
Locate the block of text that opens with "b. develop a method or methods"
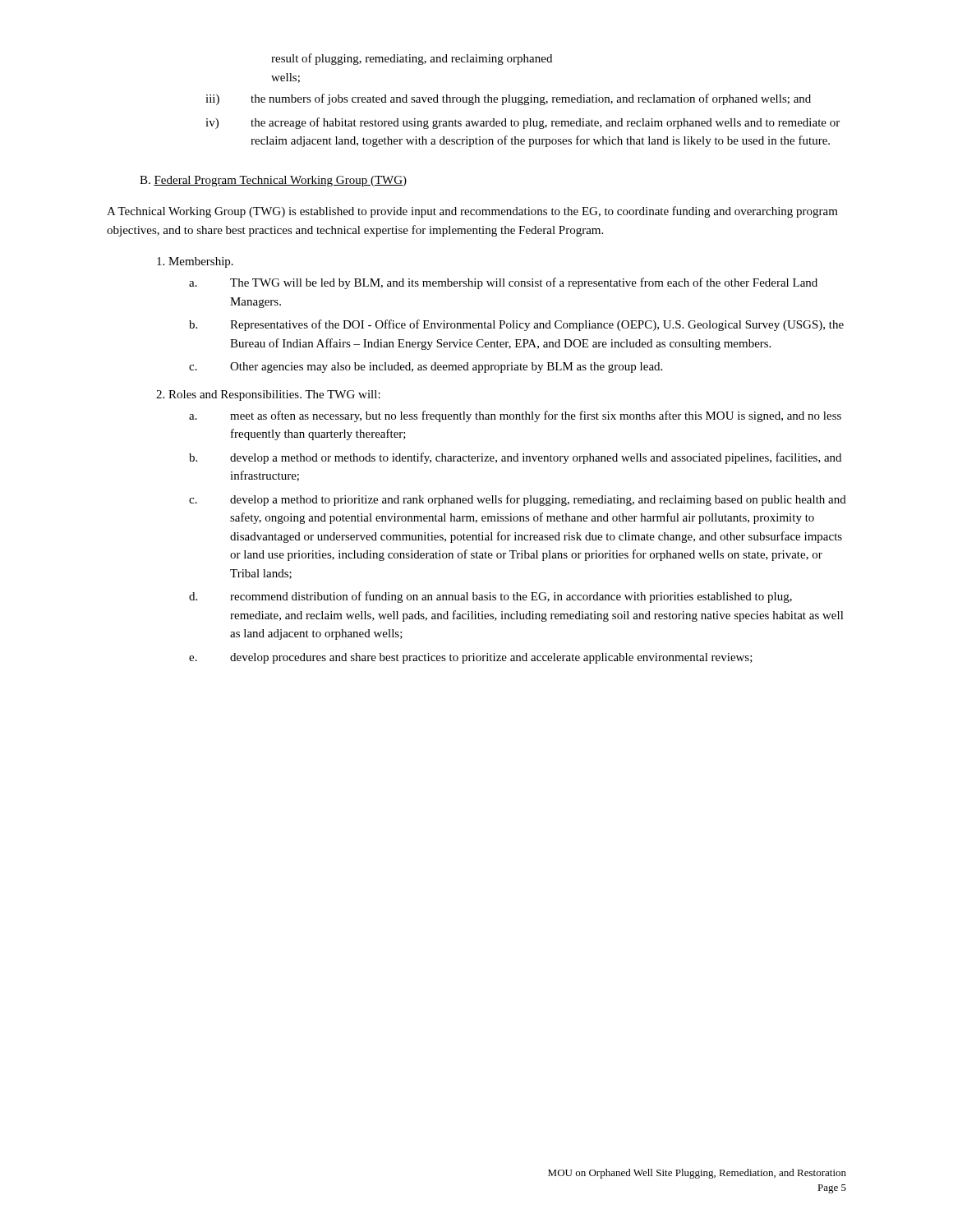(x=518, y=467)
